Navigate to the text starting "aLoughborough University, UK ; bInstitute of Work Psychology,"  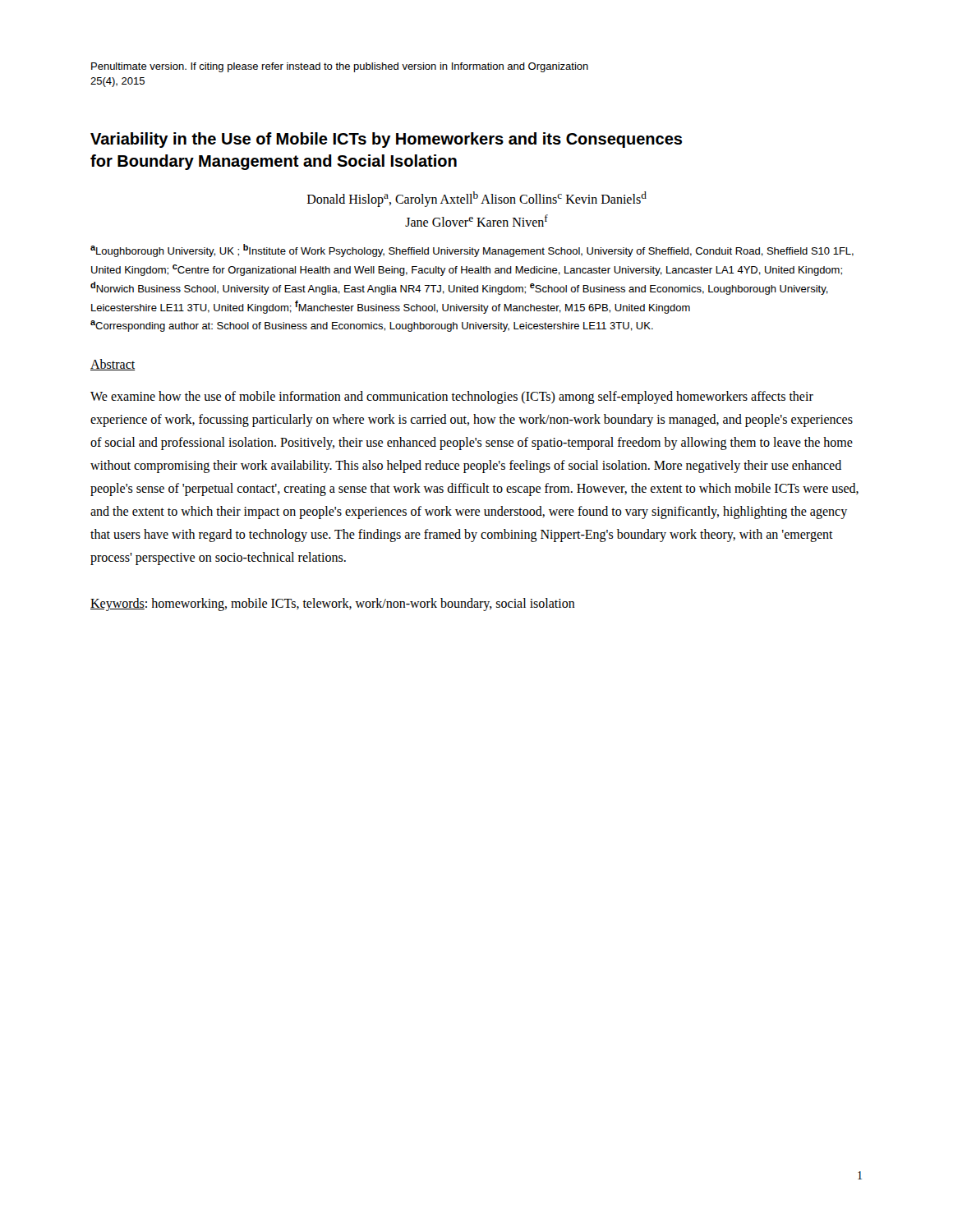(x=472, y=287)
